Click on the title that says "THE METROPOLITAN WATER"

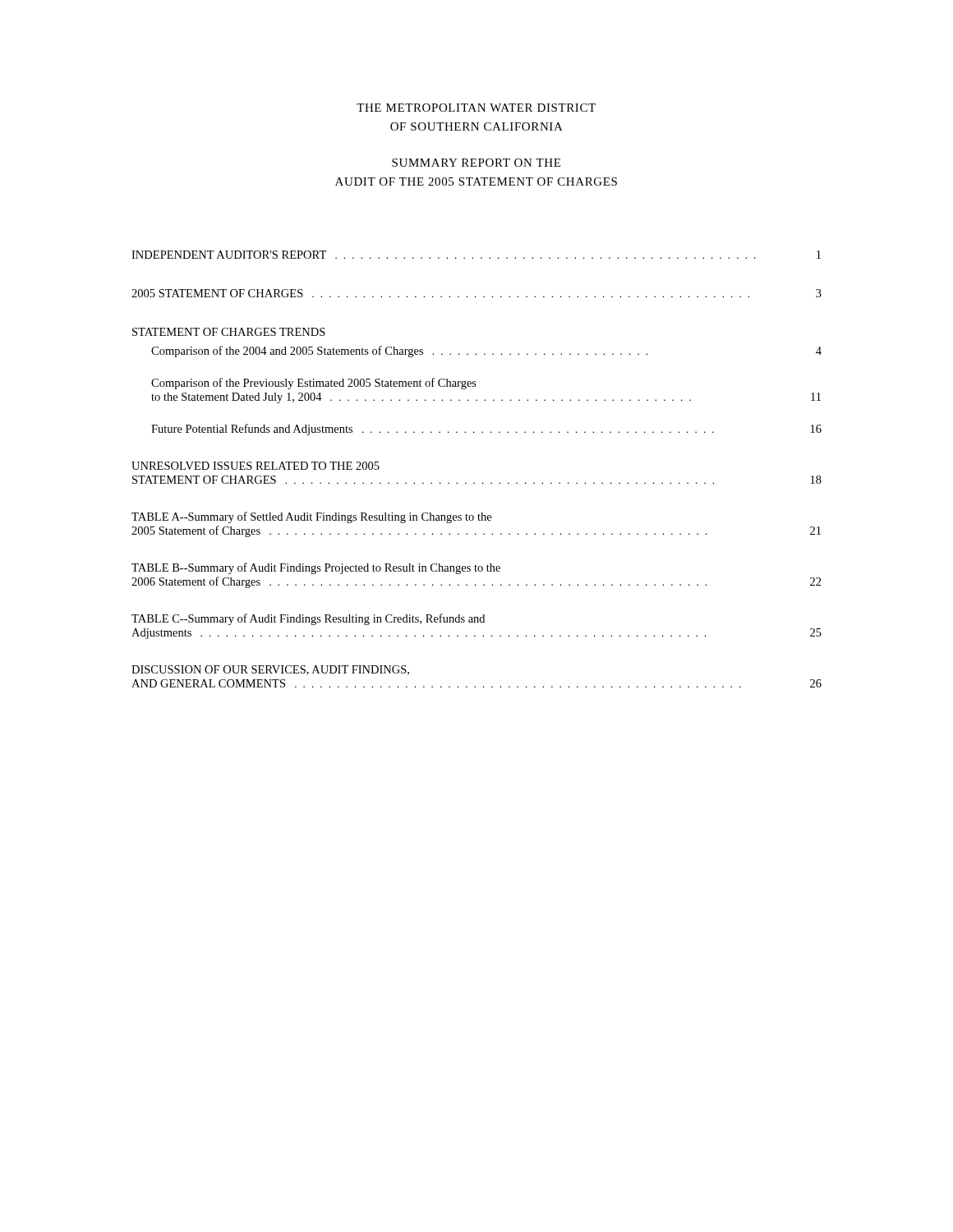tap(476, 108)
